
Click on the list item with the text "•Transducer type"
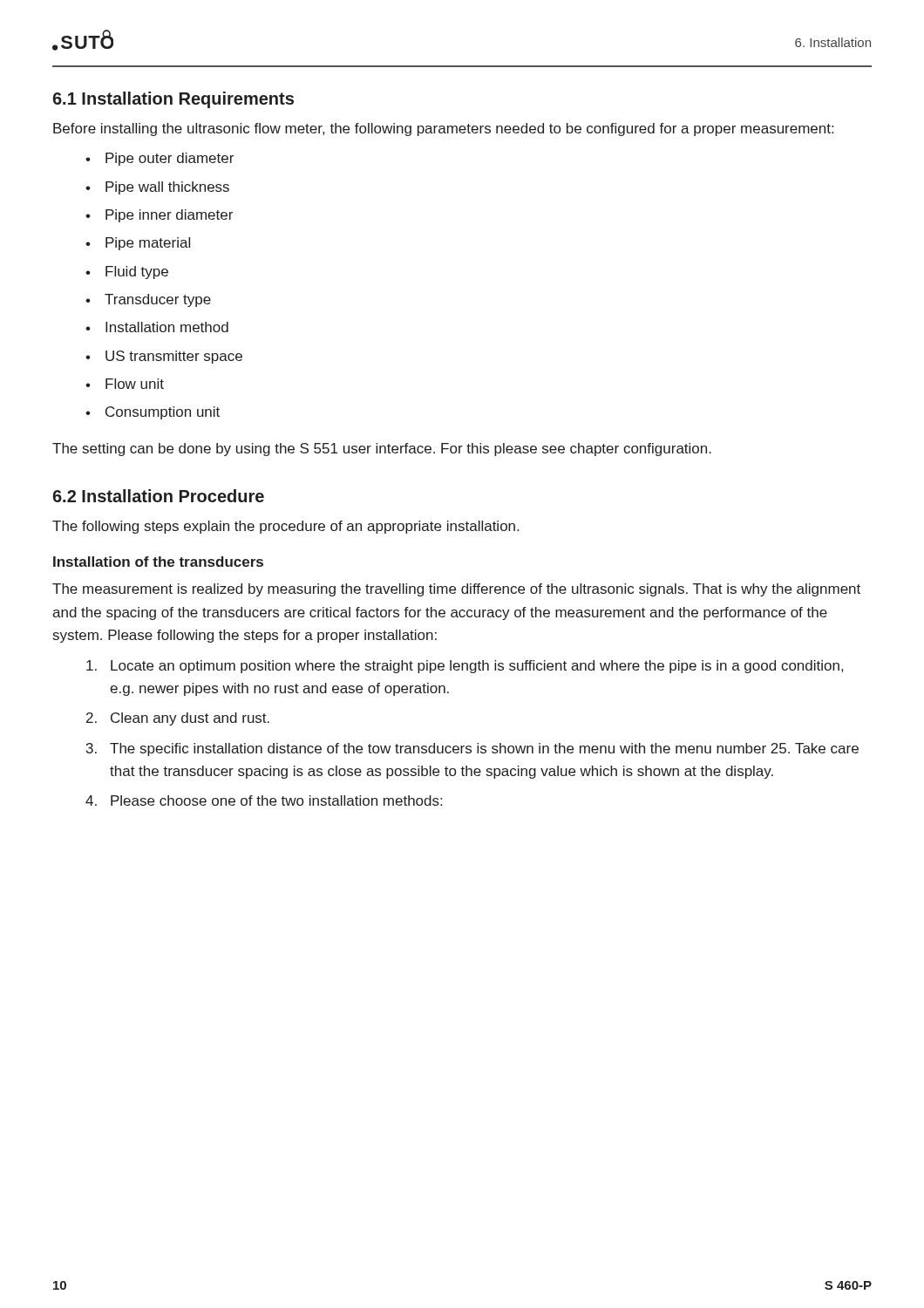148,301
